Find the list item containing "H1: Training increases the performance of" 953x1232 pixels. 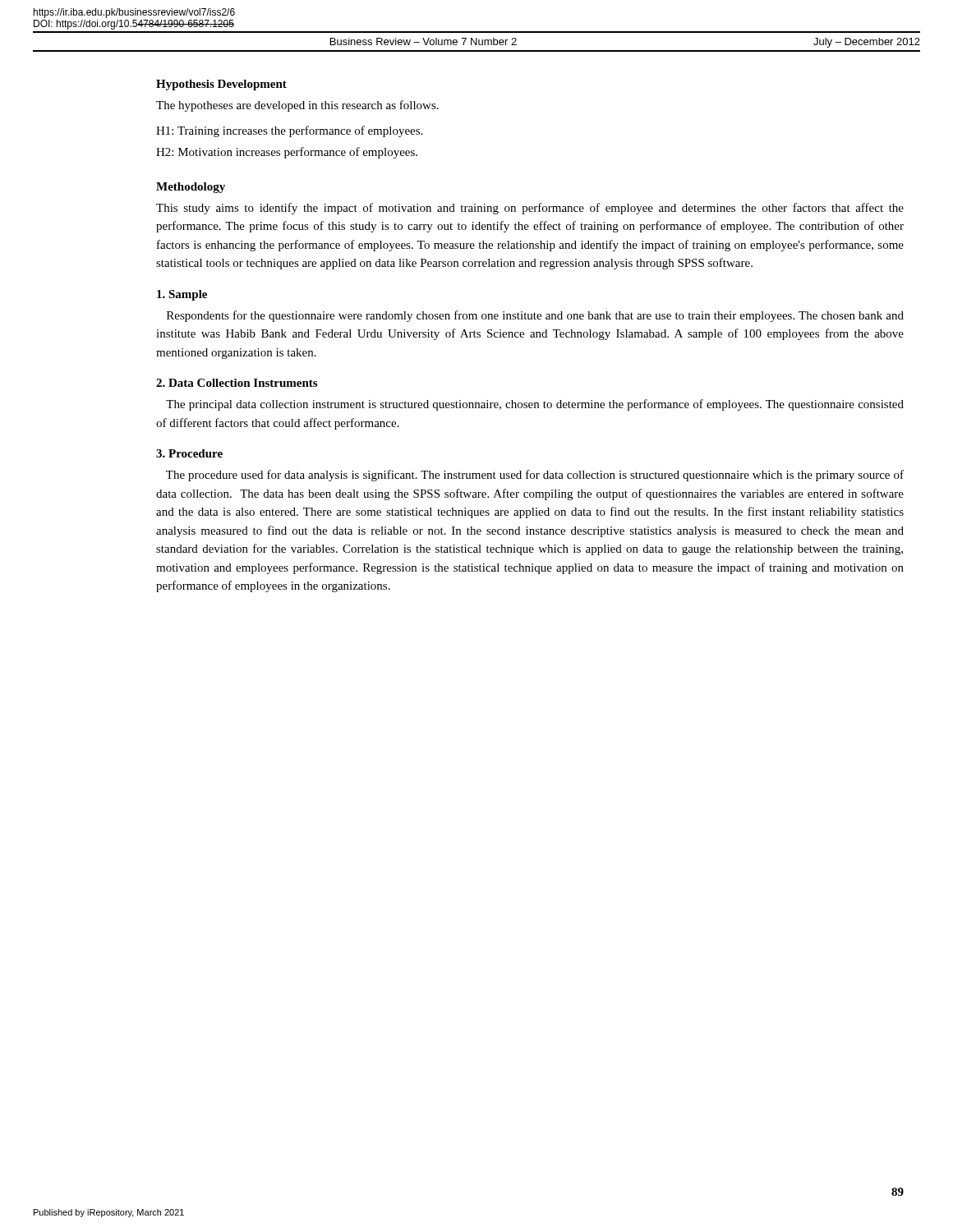pyautogui.click(x=290, y=130)
